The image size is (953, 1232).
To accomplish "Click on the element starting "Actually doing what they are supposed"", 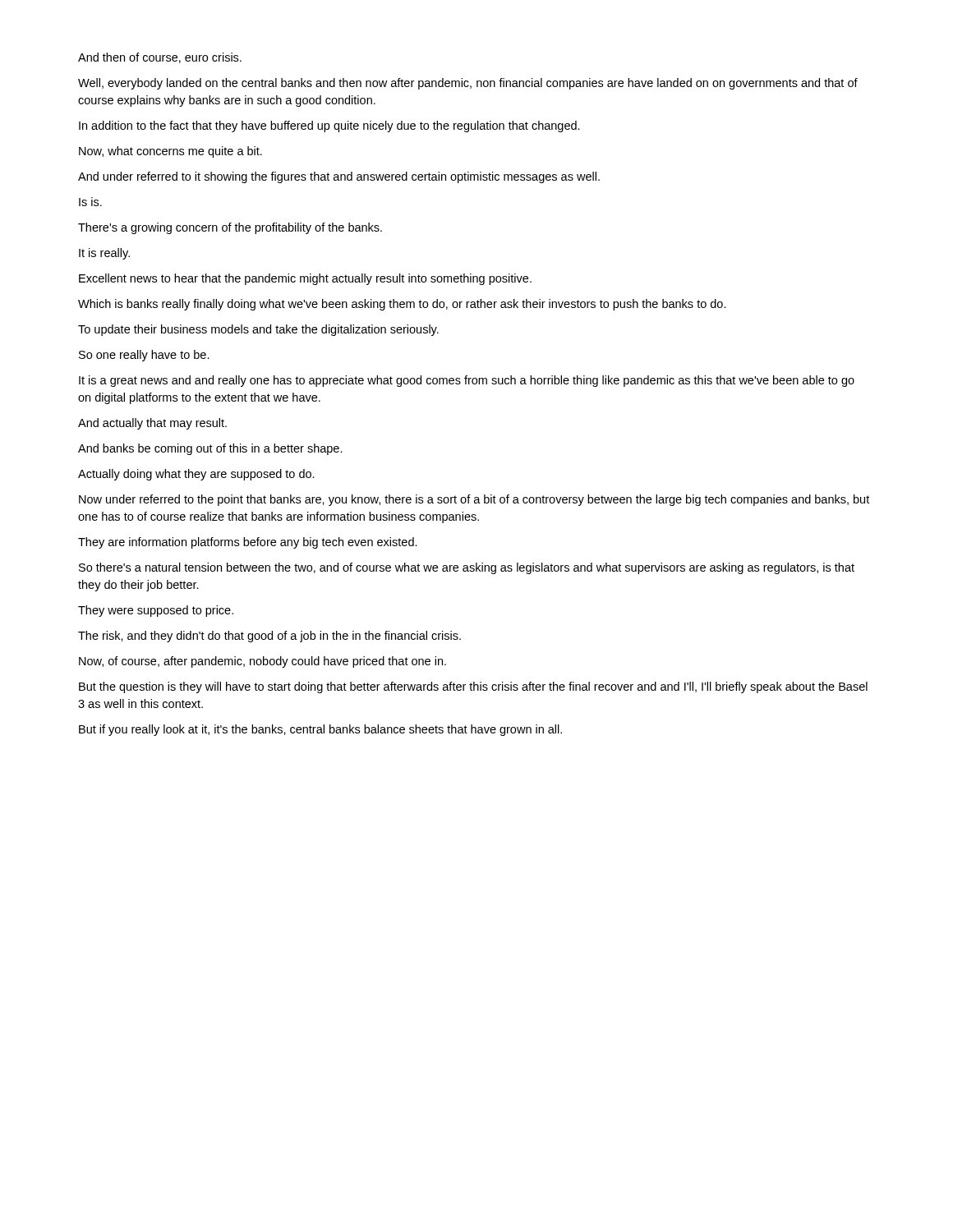I will point(197,474).
